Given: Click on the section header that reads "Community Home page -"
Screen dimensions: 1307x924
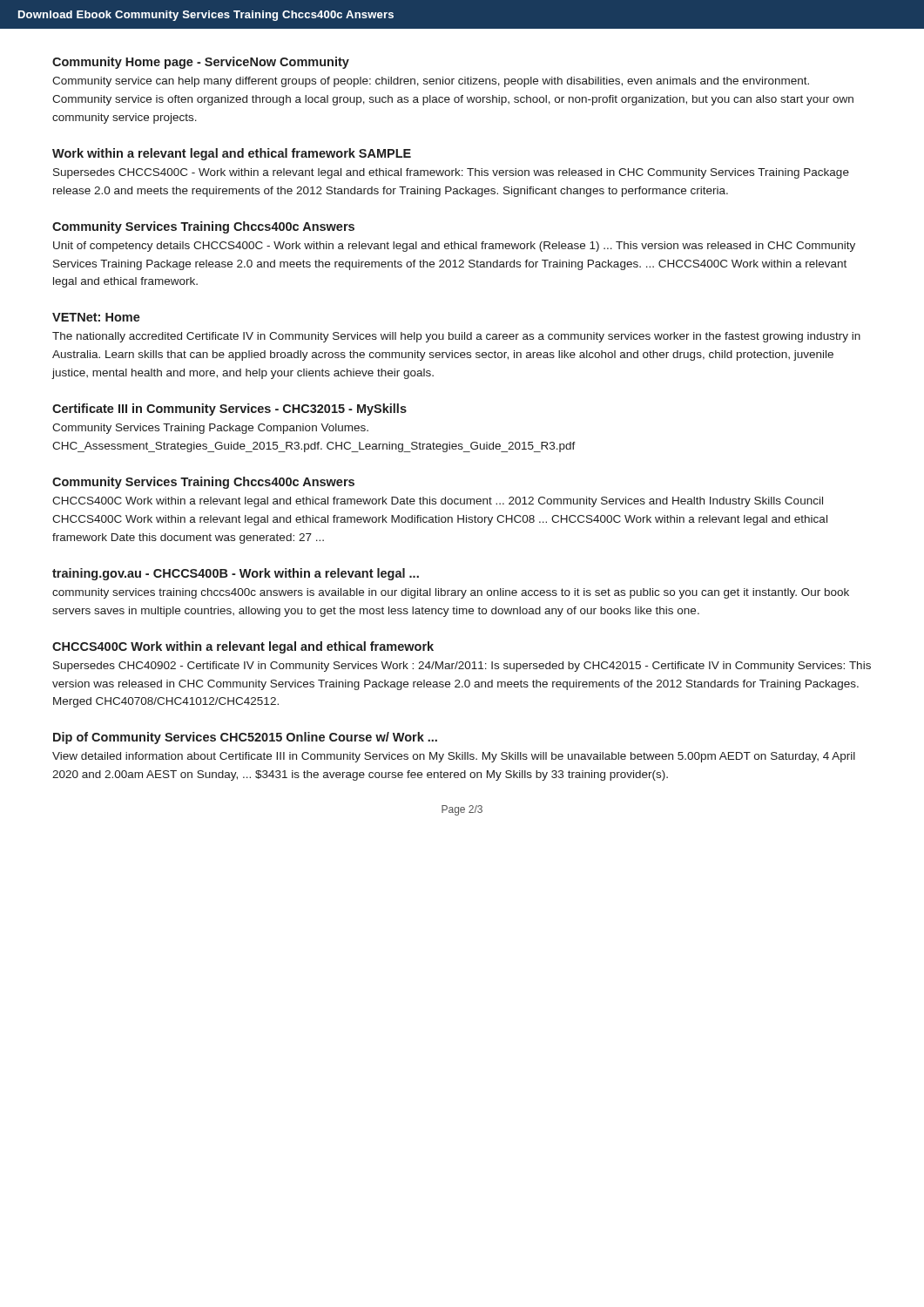Looking at the screenshot, I should tap(201, 62).
